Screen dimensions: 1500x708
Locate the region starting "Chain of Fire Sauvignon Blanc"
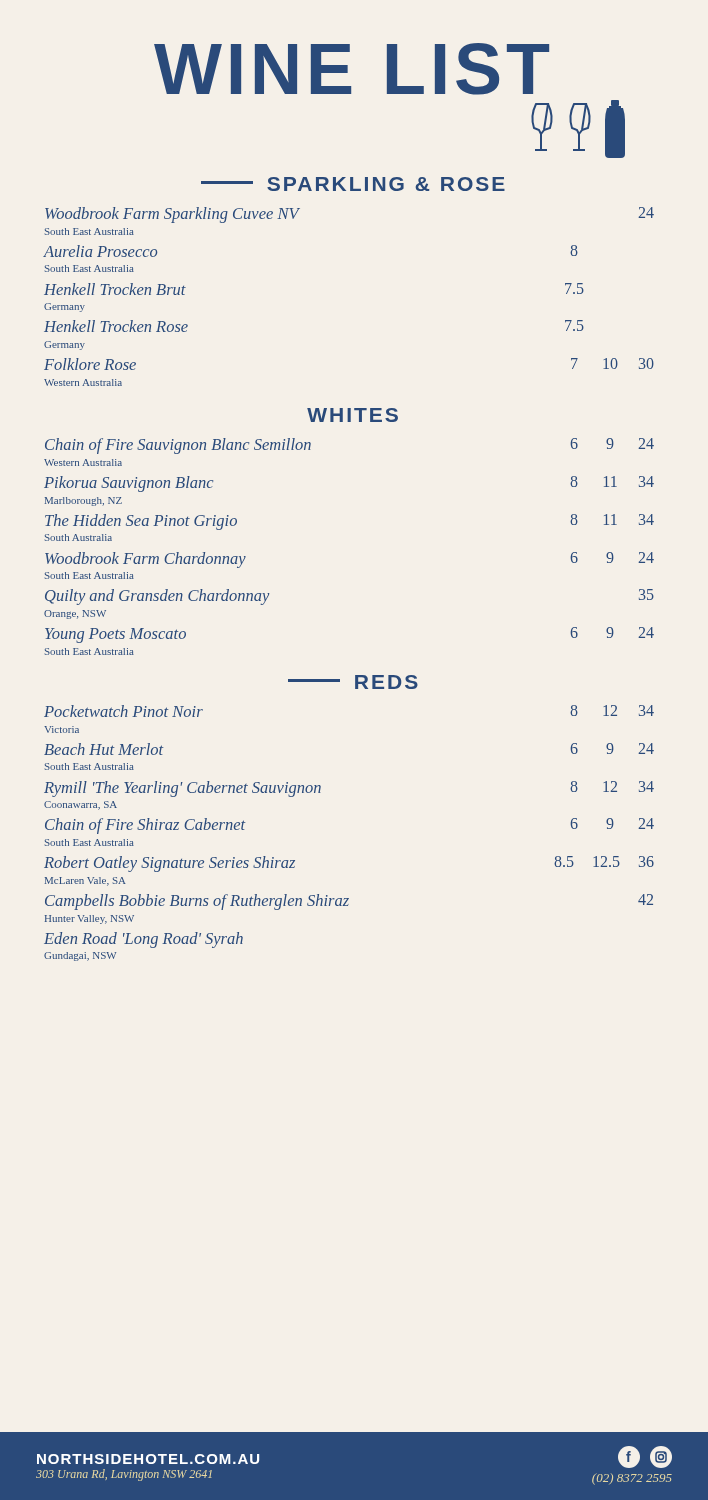click(176, 446)
